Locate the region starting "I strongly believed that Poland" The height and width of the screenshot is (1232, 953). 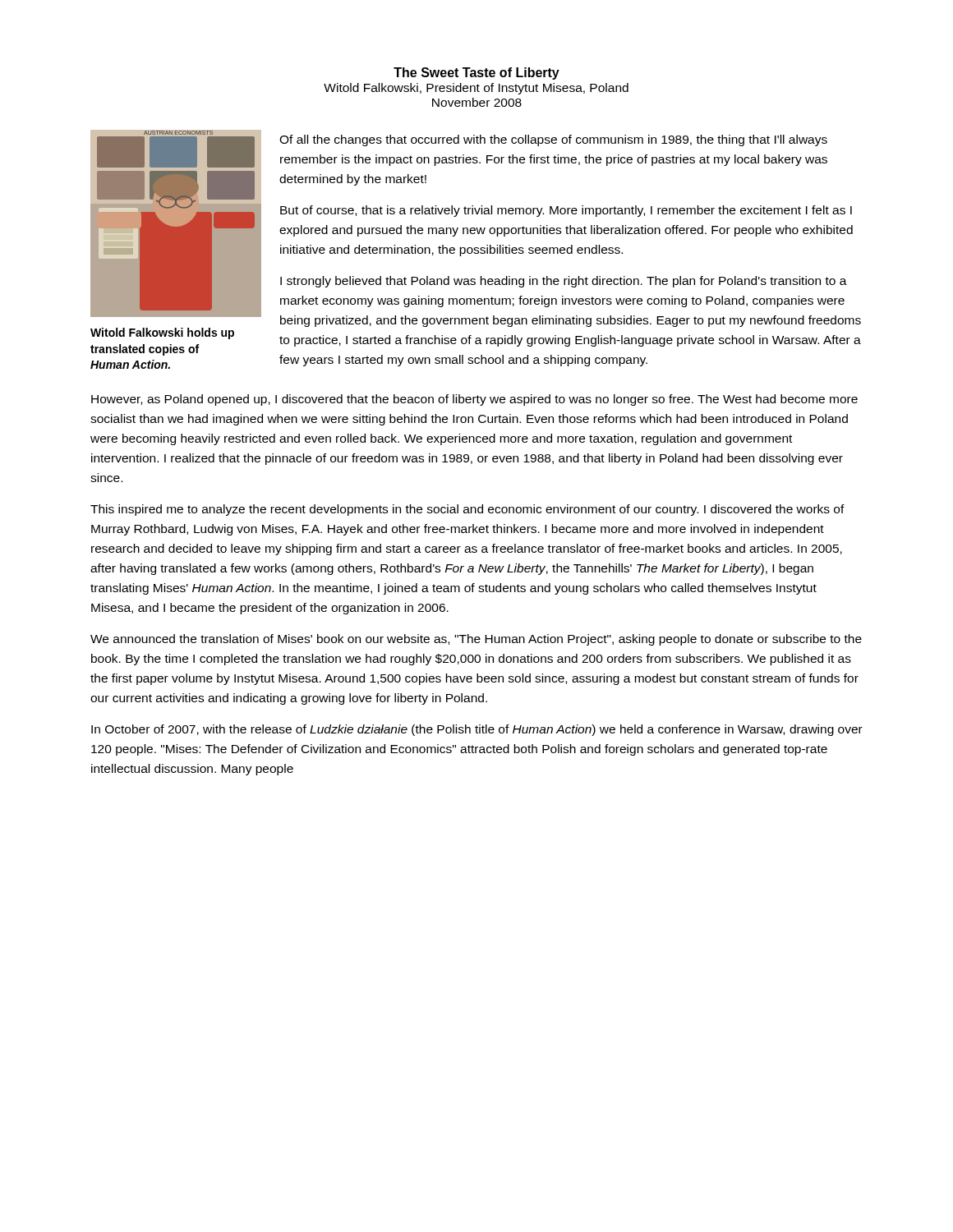(571, 320)
